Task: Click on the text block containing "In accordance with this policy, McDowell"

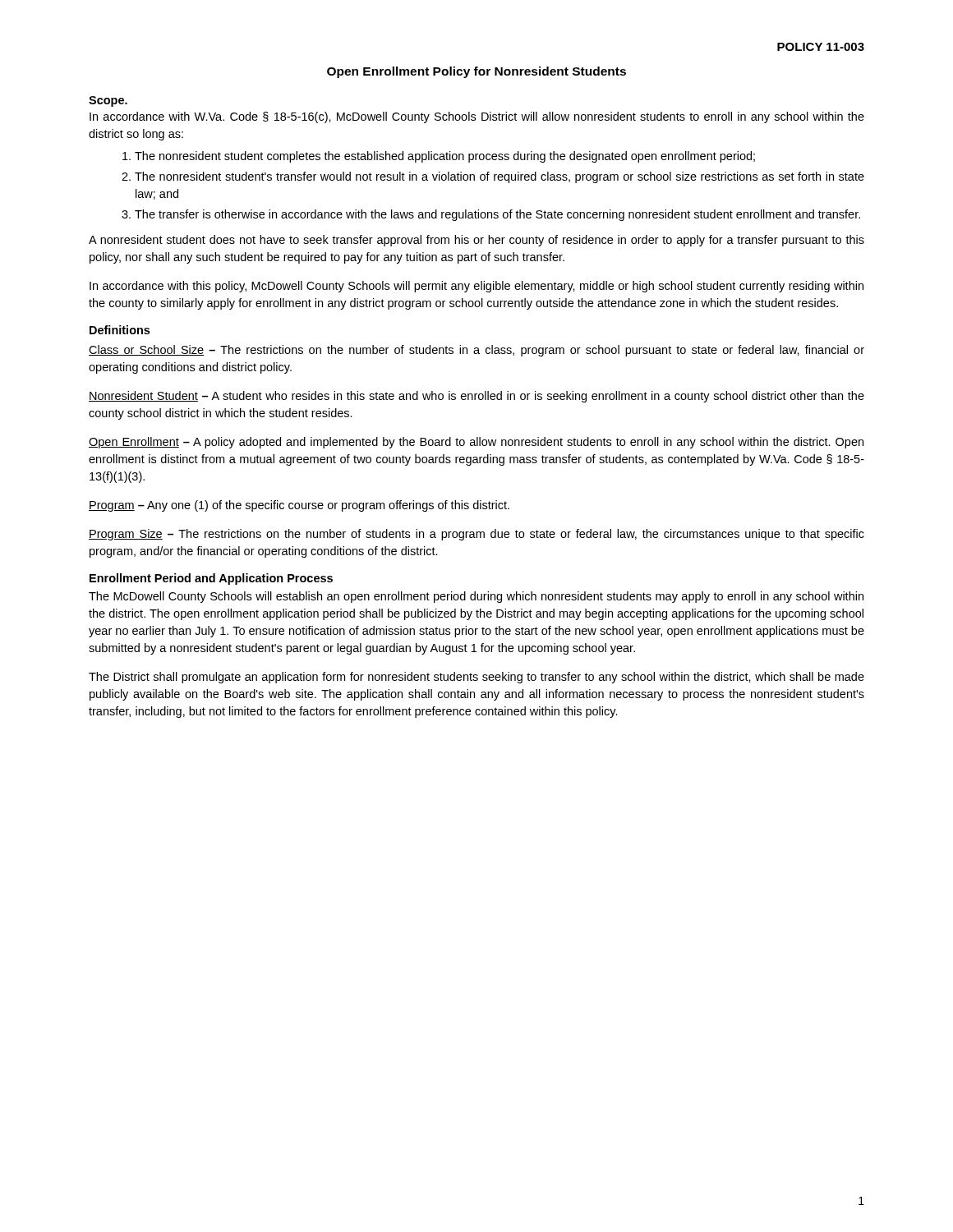Action: 476,295
